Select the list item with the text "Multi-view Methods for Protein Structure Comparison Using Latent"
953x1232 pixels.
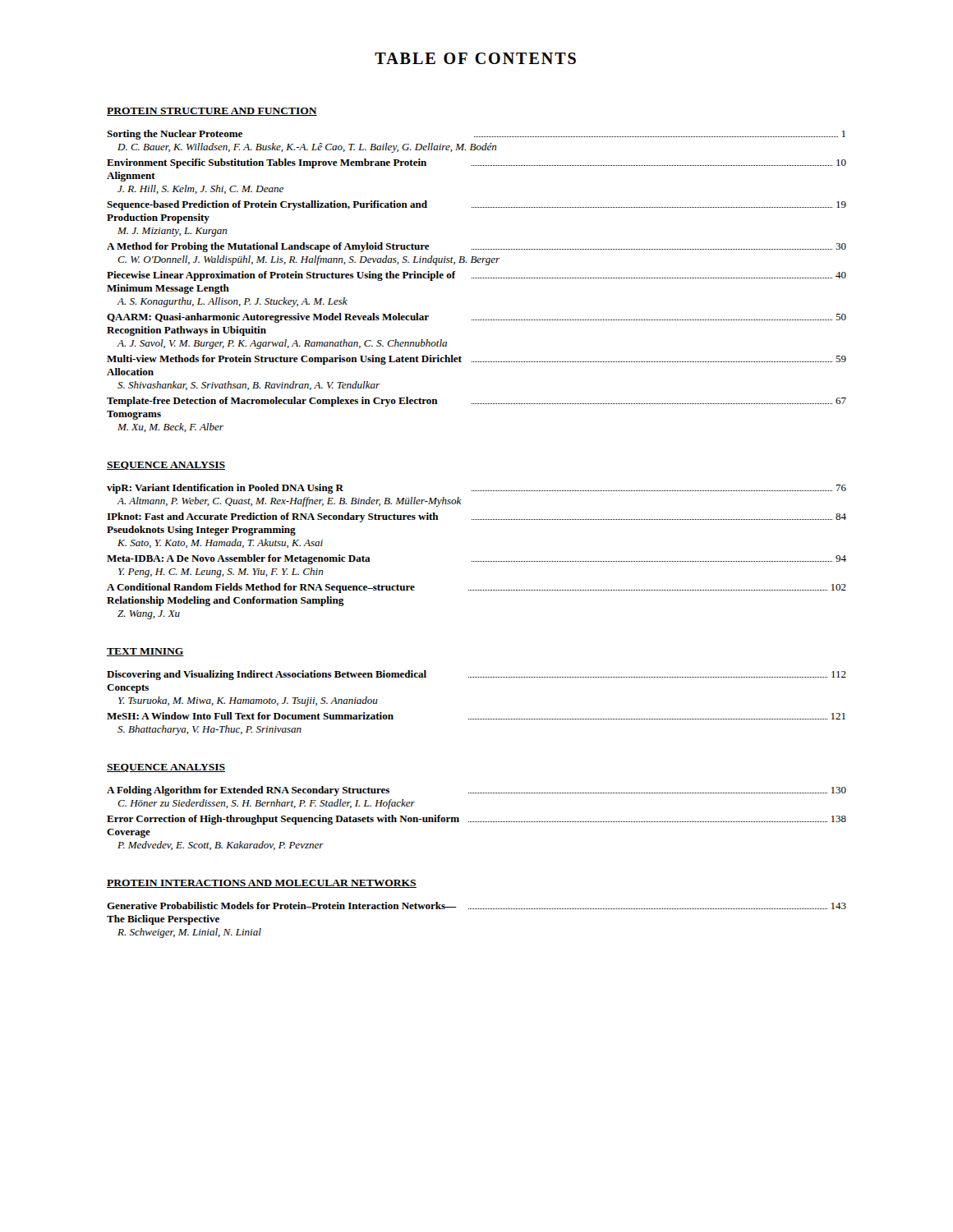click(x=476, y=372)
